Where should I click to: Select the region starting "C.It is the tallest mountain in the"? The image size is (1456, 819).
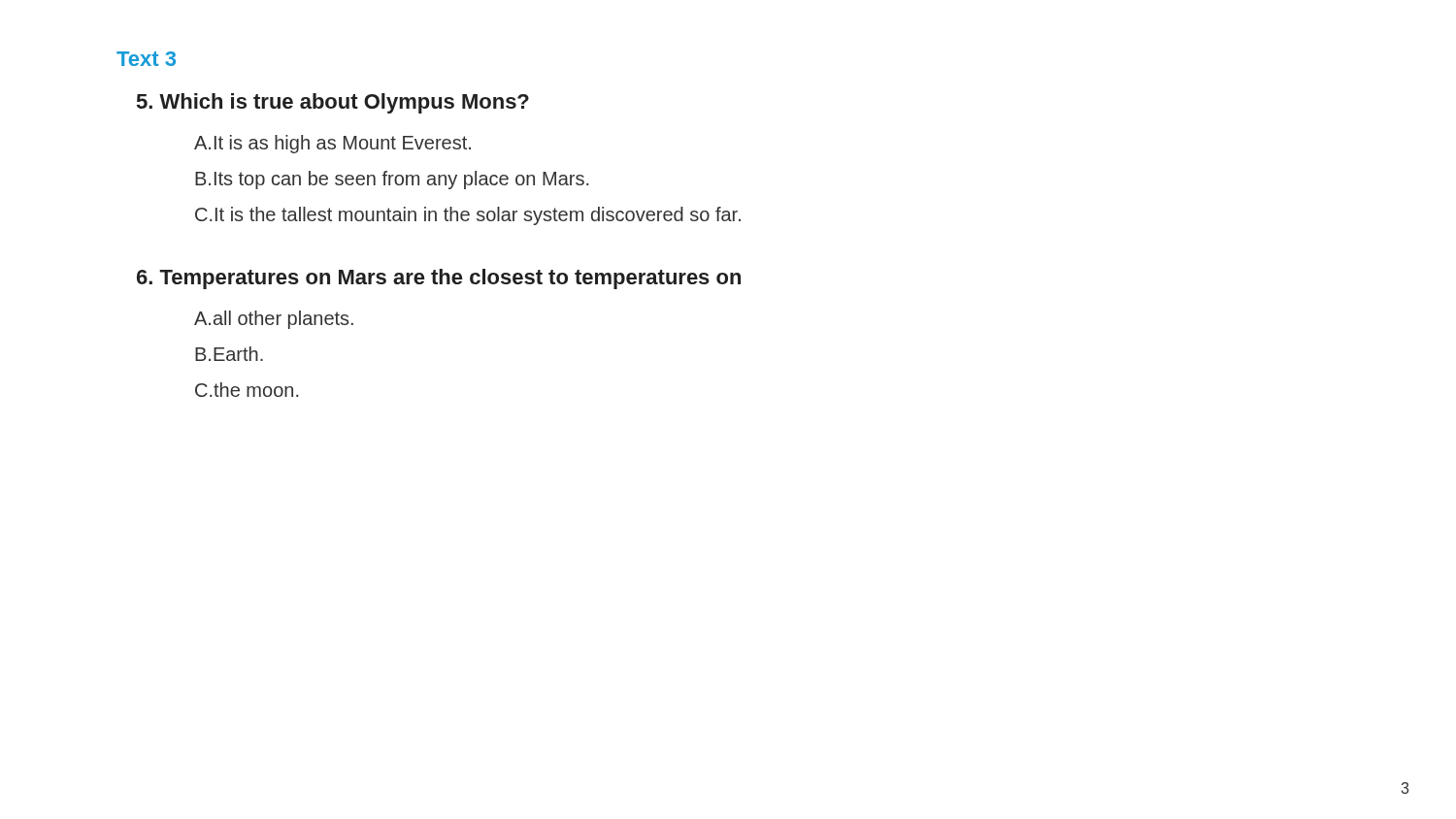coord(468,214)
